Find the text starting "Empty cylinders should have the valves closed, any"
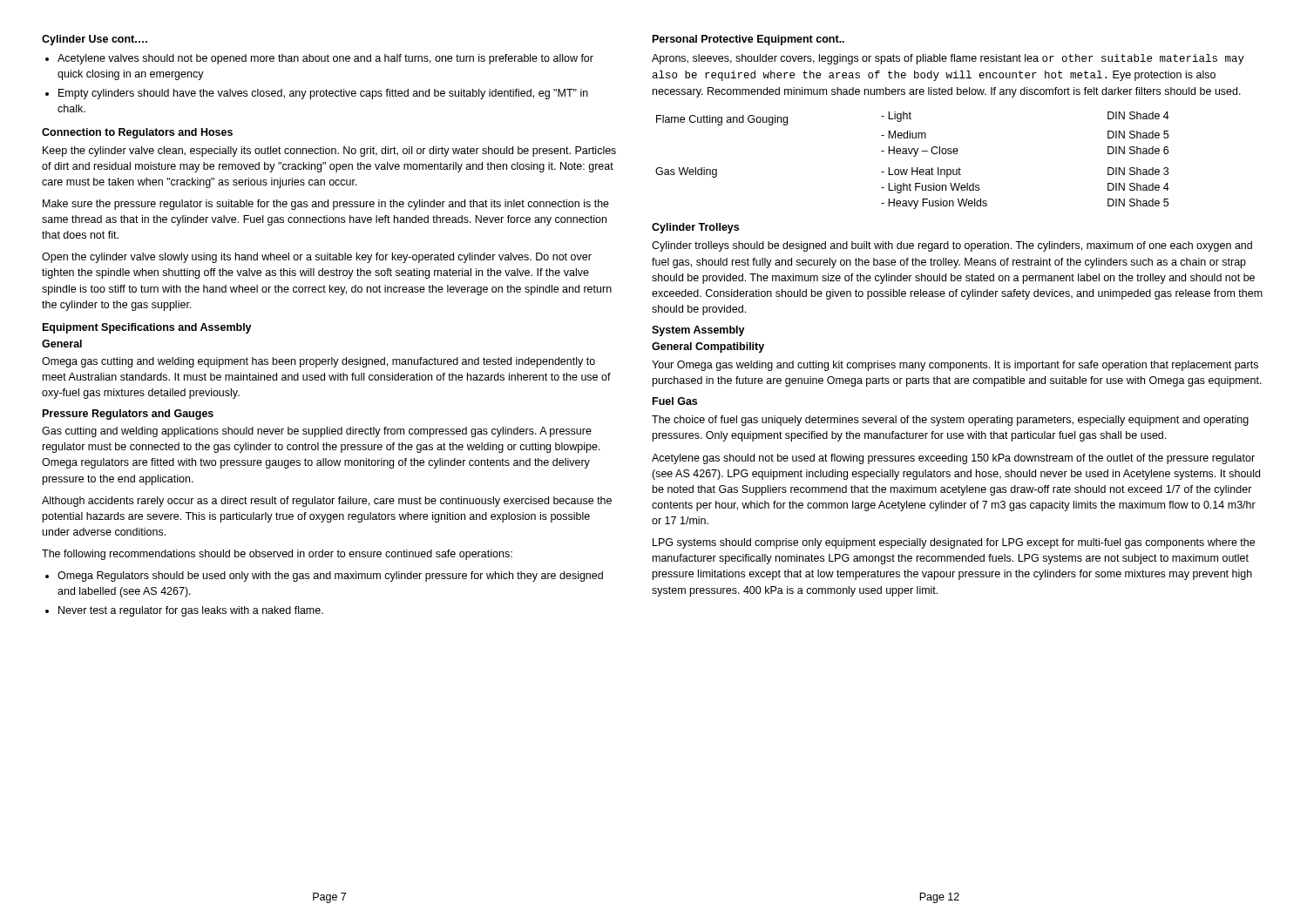1307x924 pixels. coord(323,101)
